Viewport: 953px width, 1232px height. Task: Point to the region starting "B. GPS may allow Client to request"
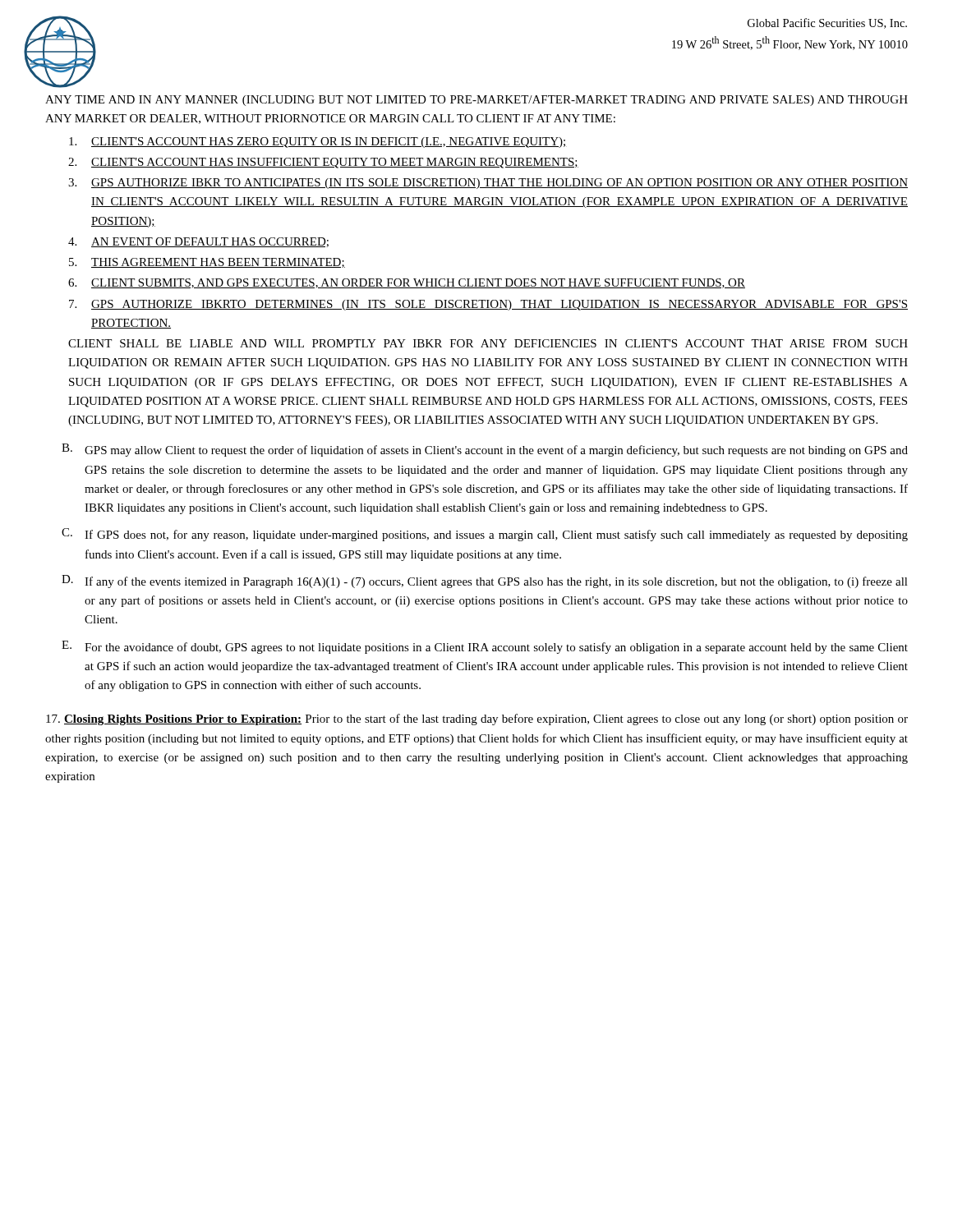(485, 479)
